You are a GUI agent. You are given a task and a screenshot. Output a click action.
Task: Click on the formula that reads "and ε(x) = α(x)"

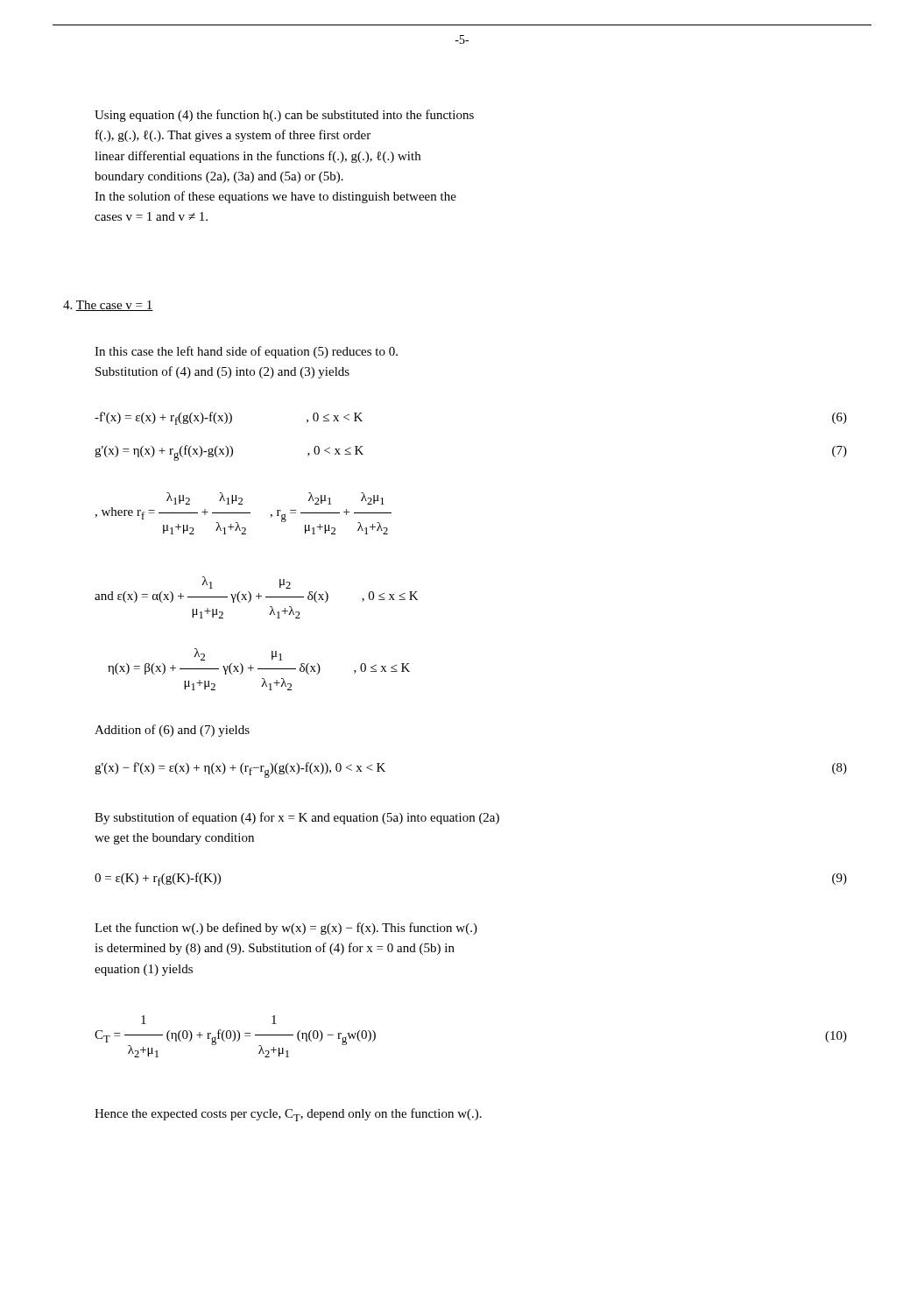coord(256,597)
